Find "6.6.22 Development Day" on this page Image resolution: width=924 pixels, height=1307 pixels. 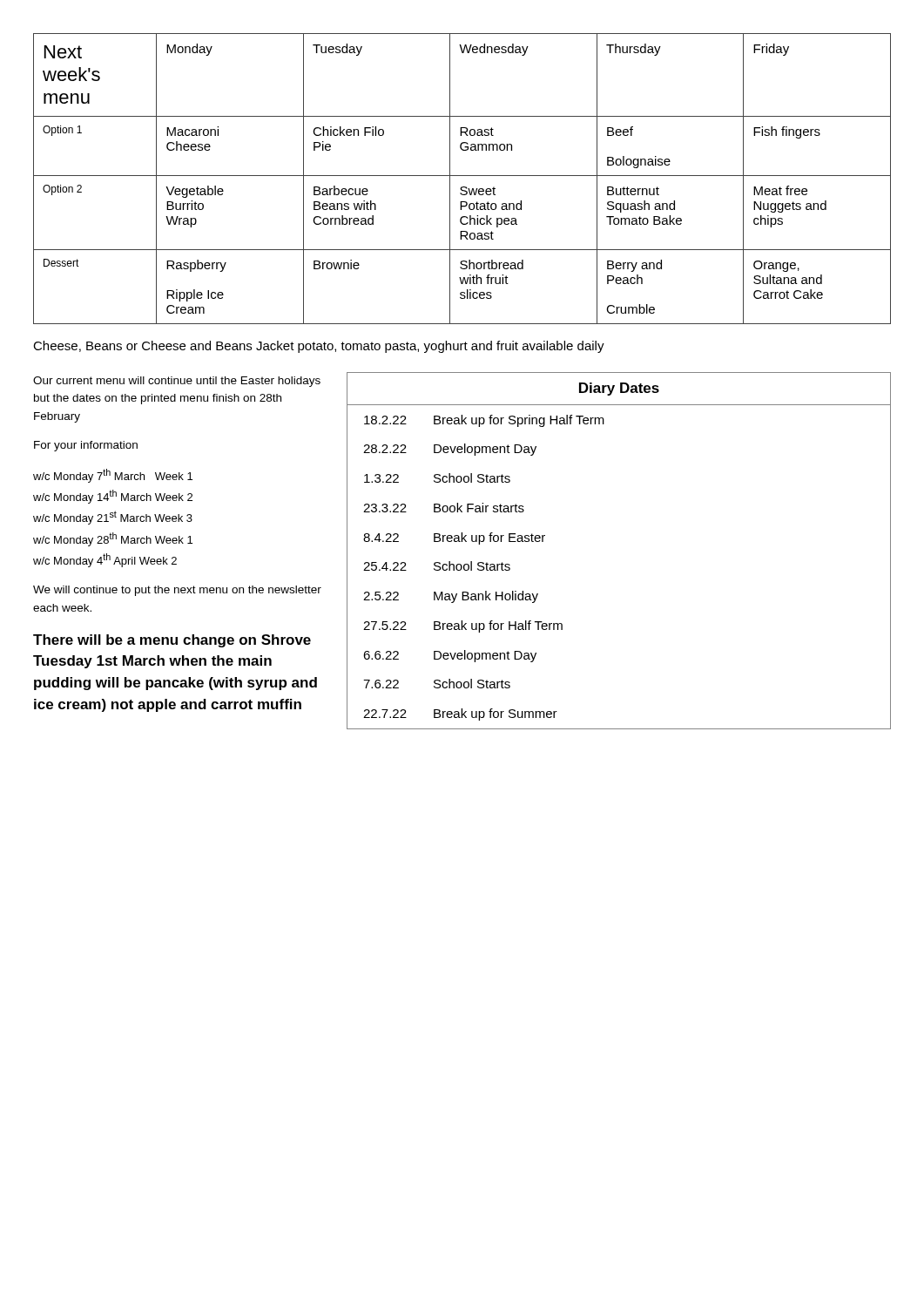tap(450, 656)
